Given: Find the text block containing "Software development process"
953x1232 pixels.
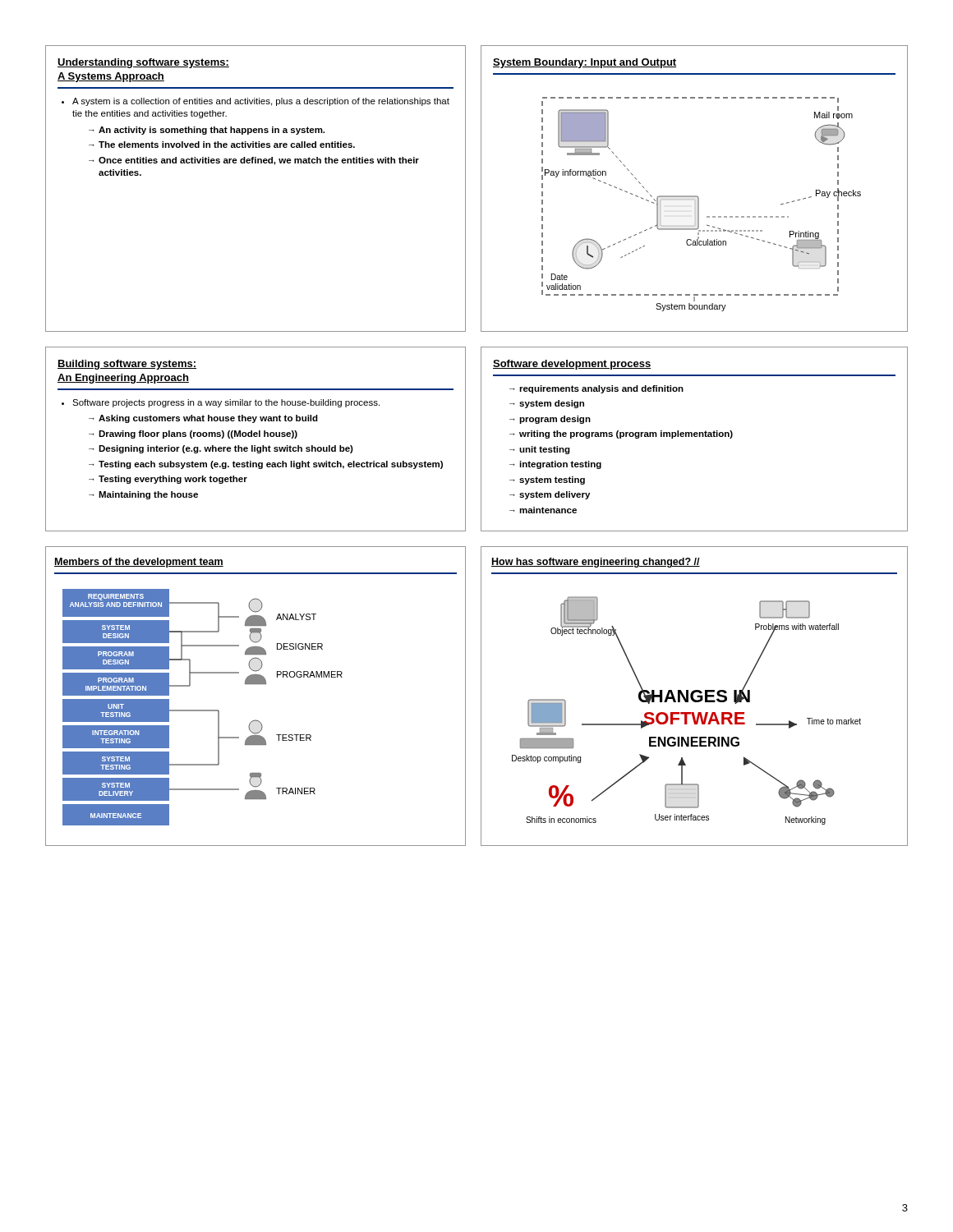Looking at the screenshot, I should [694, 437].
